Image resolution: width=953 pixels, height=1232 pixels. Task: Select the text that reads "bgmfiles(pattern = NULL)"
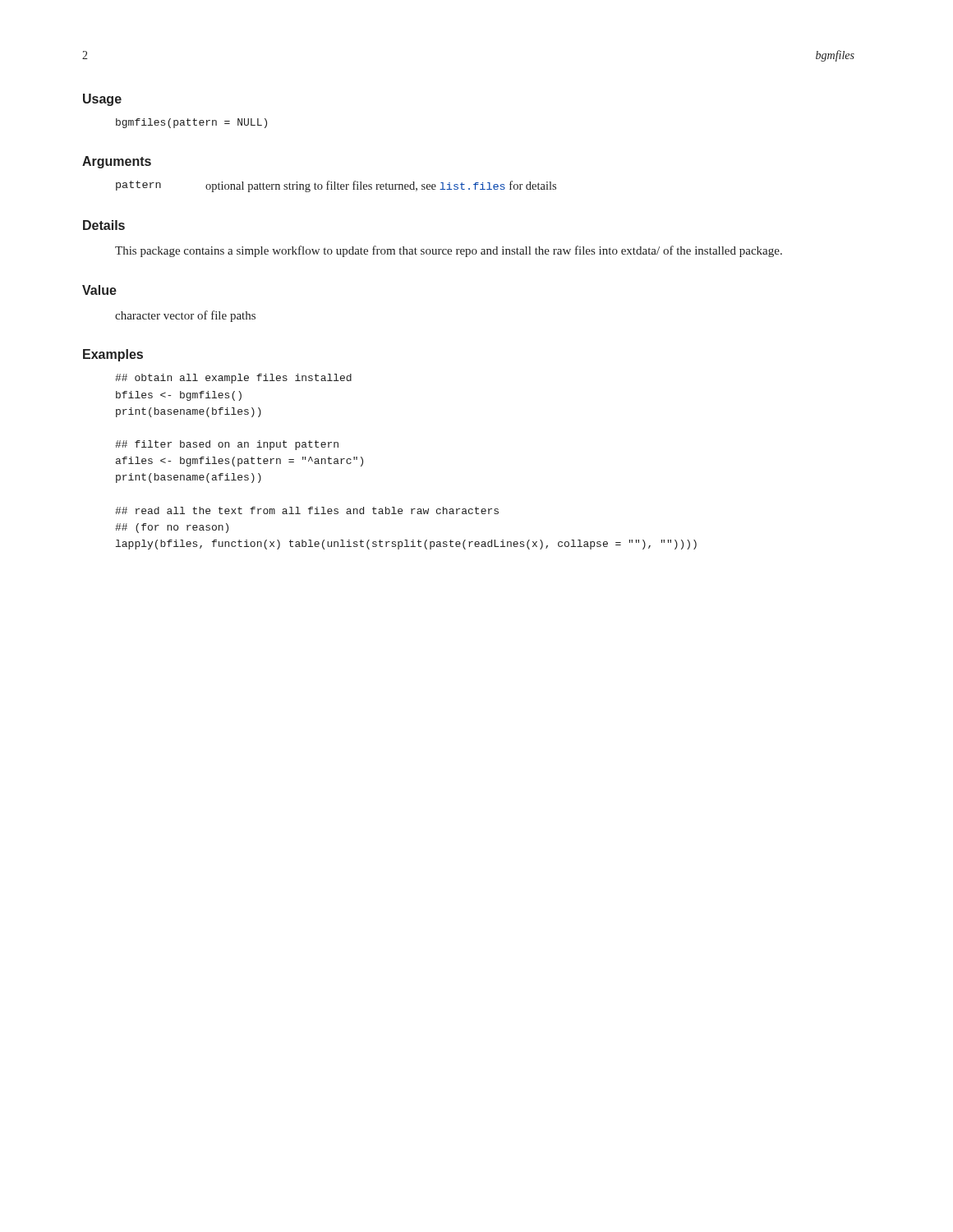coord(192,123)
